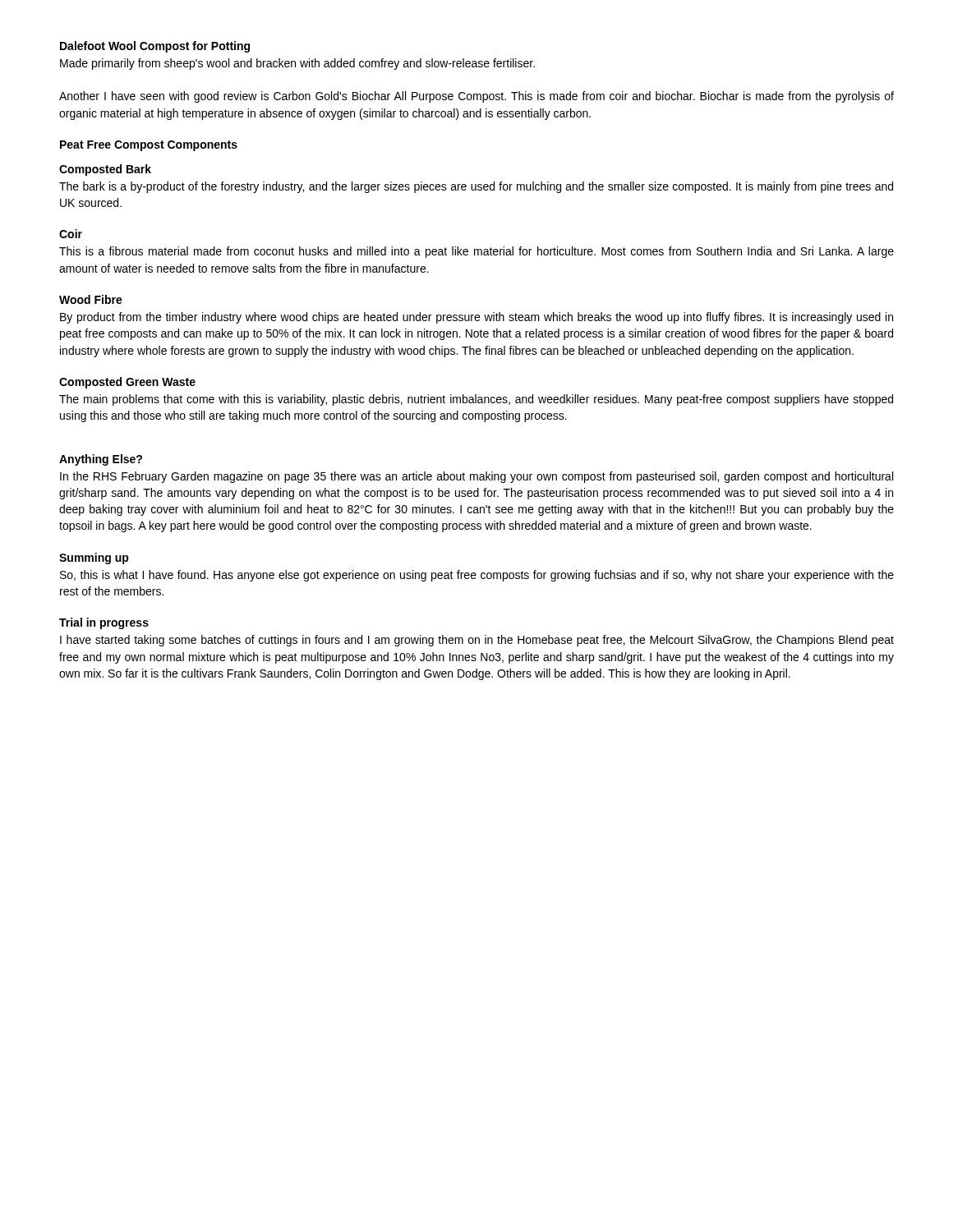Point to the block beginning "The bark is a by-product of"
The width and height of the screenshot is (953, 1232).
coord(476,195)
